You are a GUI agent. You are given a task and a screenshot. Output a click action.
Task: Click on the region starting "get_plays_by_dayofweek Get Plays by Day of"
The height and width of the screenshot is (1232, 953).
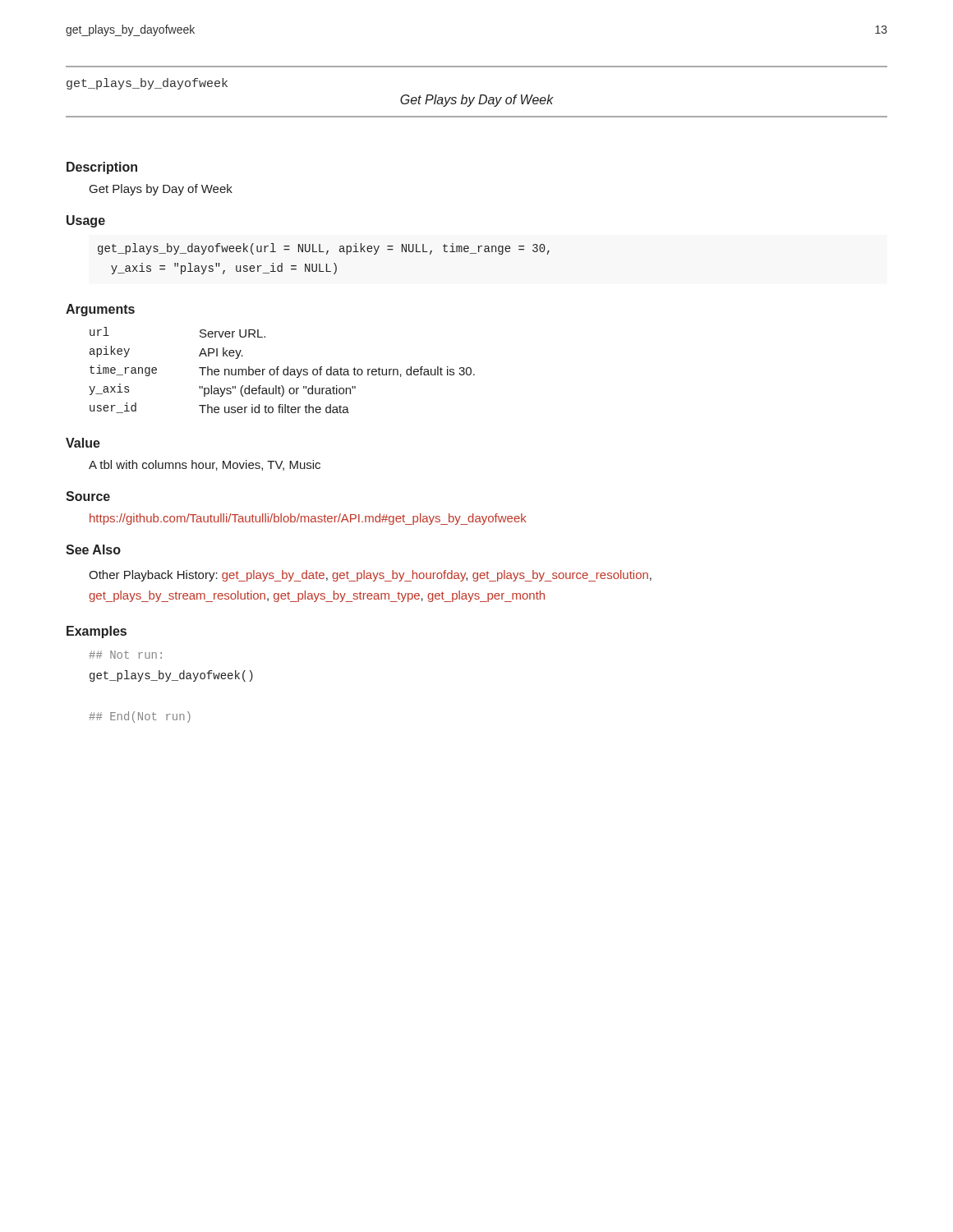pyautogui.click(x=476, y=92)
